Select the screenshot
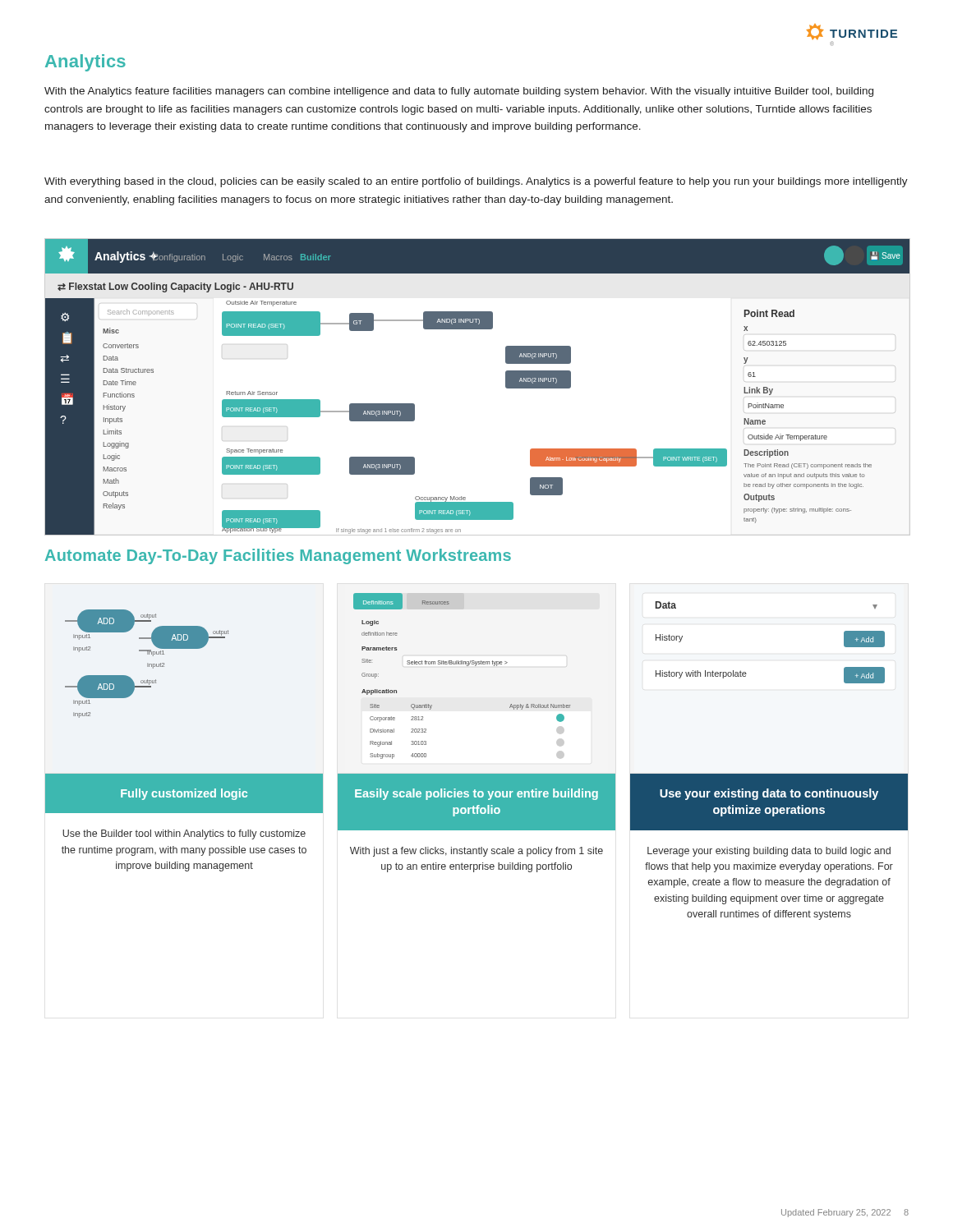Viewport: 953px width, 1232px height. (x=476, y=386)
